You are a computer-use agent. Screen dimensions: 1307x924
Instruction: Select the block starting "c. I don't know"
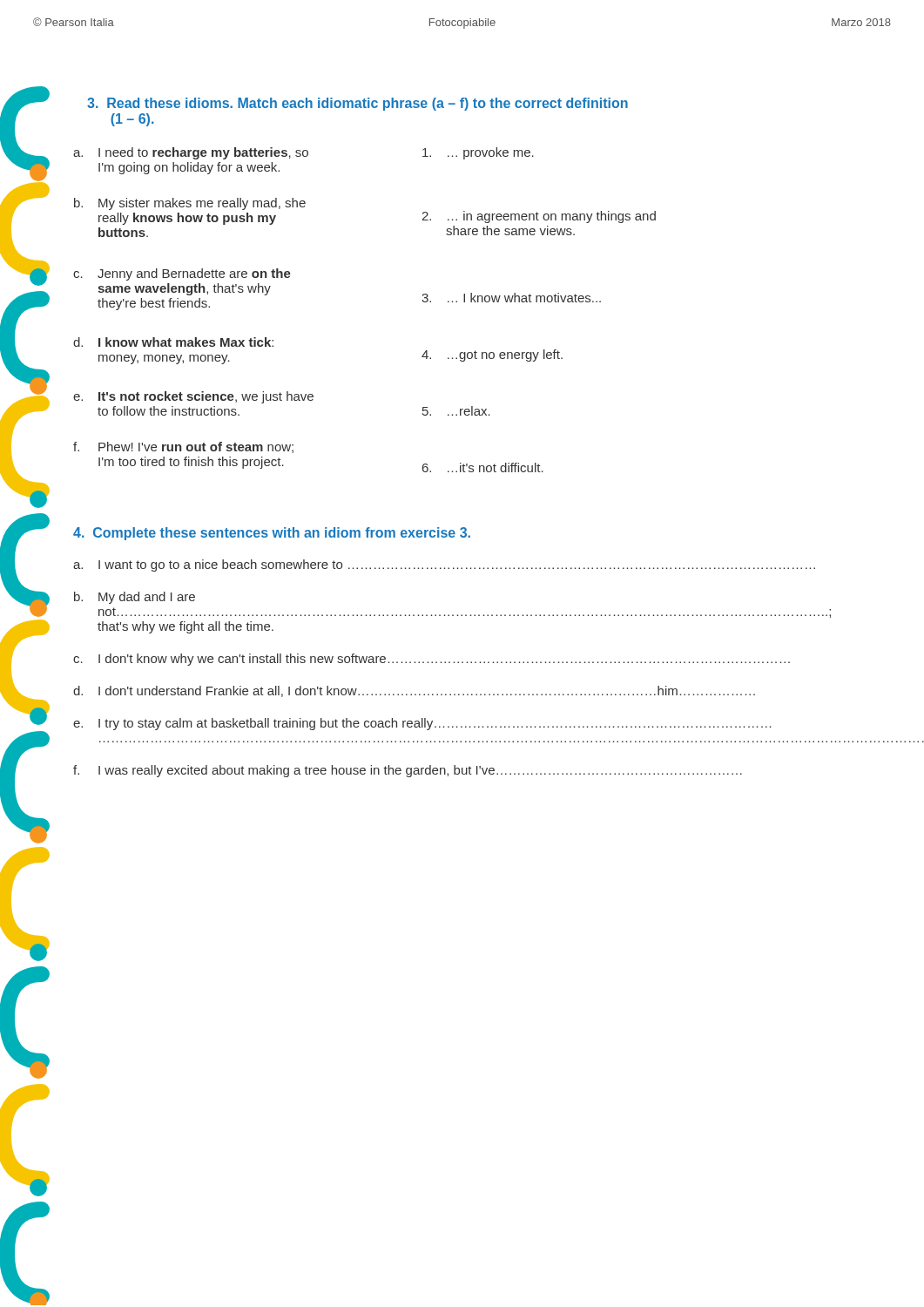pos(486,658)
